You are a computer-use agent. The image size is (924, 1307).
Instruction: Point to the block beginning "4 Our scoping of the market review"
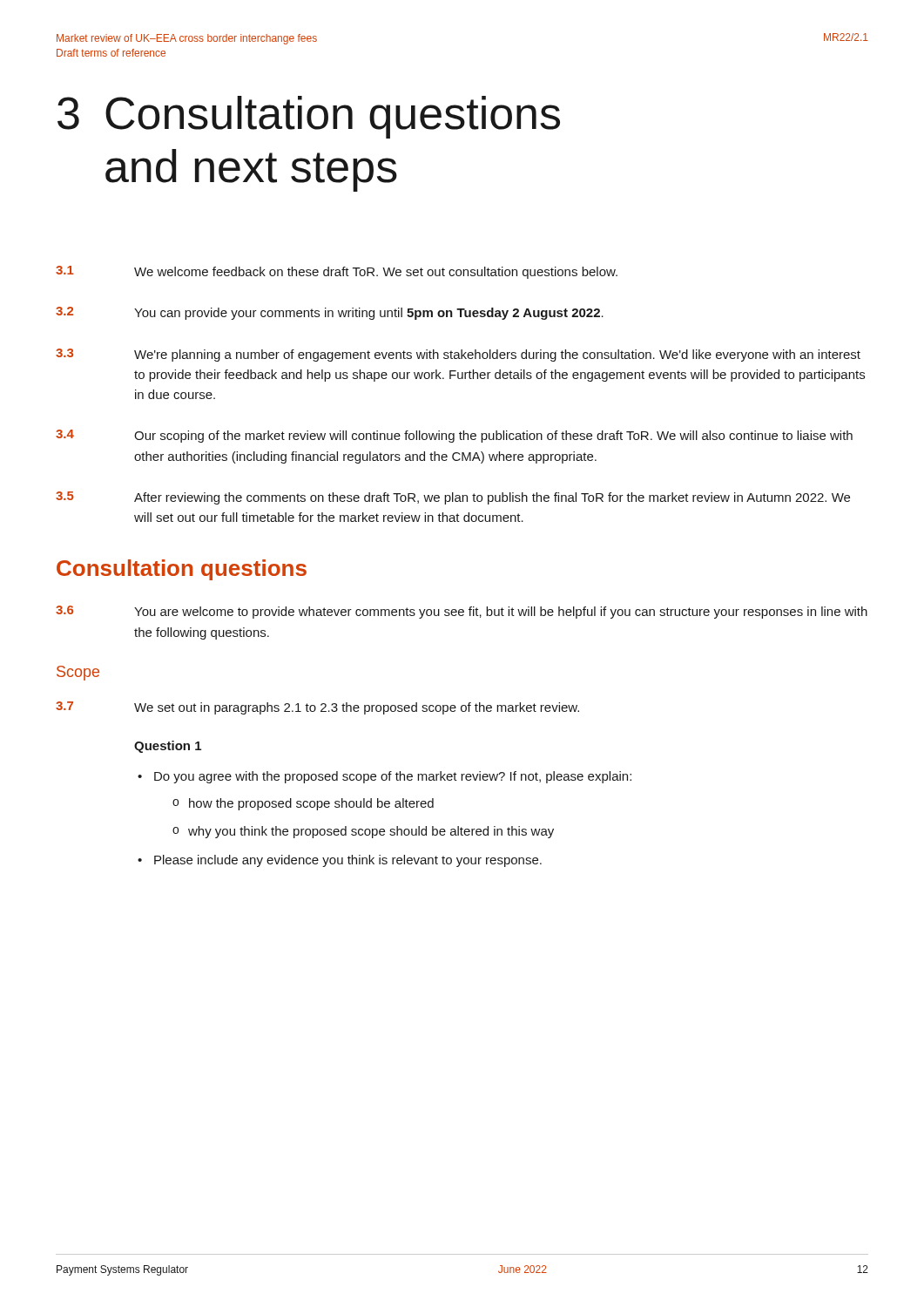tap(462, 446)
